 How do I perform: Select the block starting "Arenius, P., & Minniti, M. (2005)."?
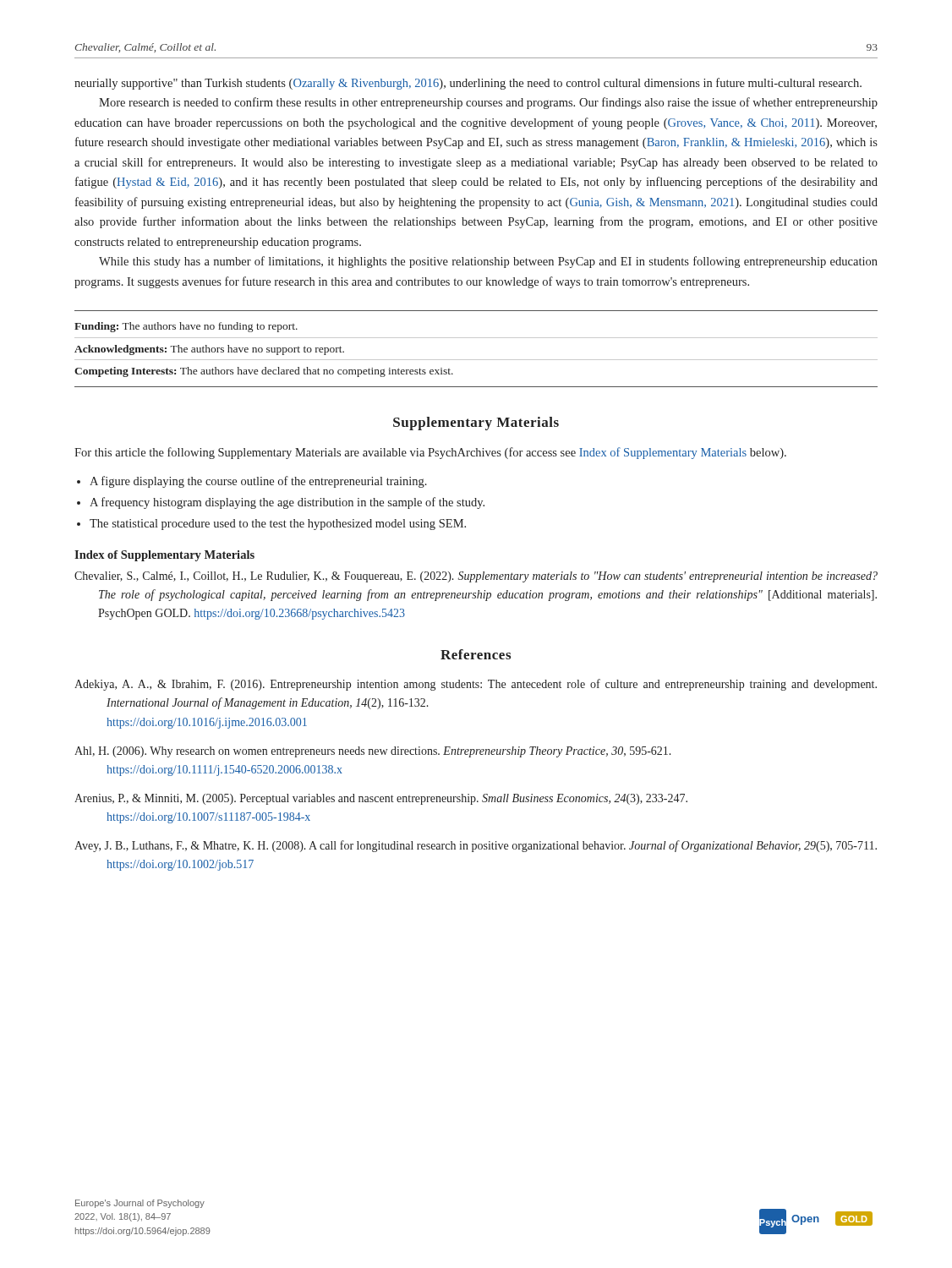[x=381, y=808]
